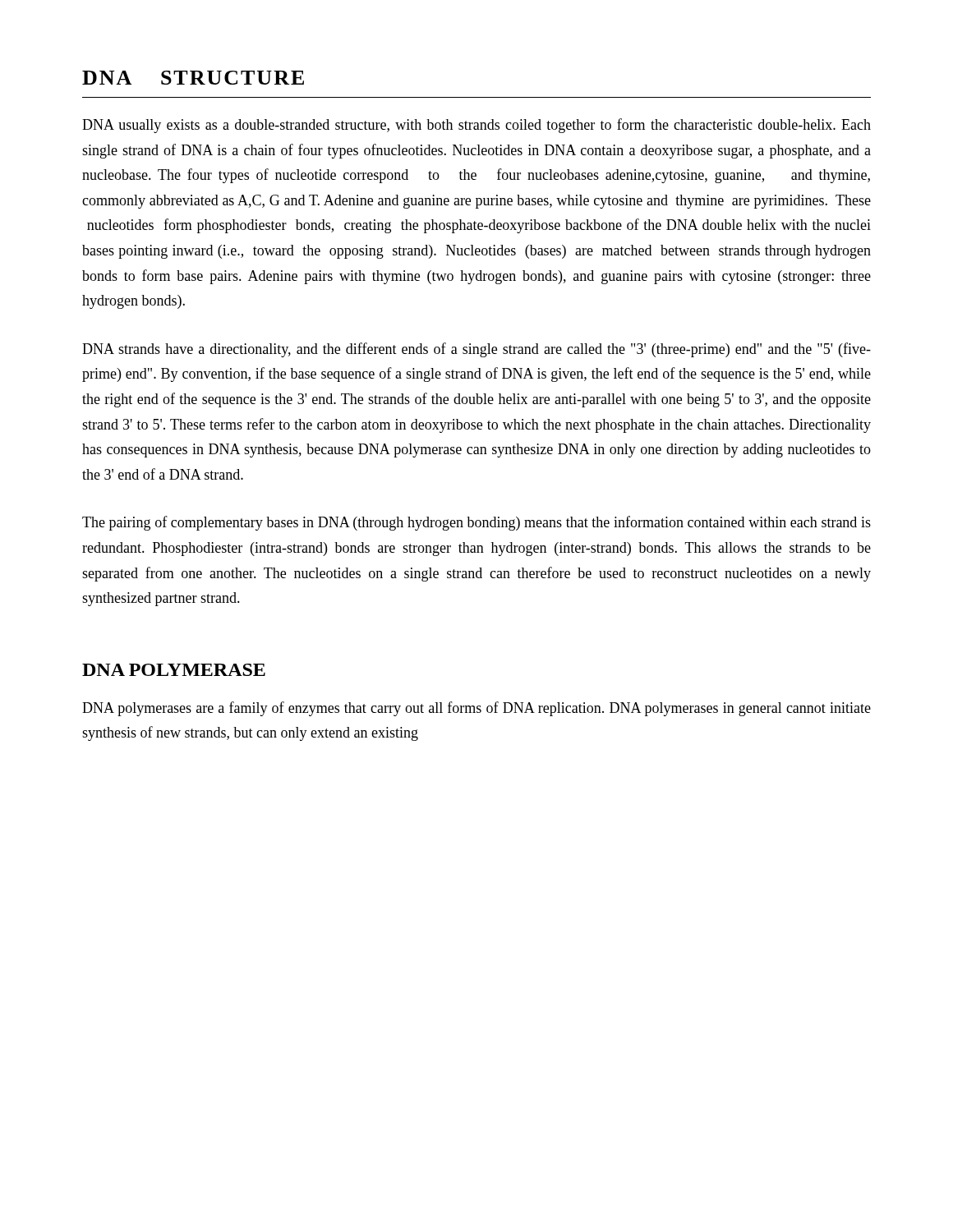Locate the element starting "DNA polymerases are a family of enzymes"
Viewport: 953px width, 1232px height.
point(476,720)
